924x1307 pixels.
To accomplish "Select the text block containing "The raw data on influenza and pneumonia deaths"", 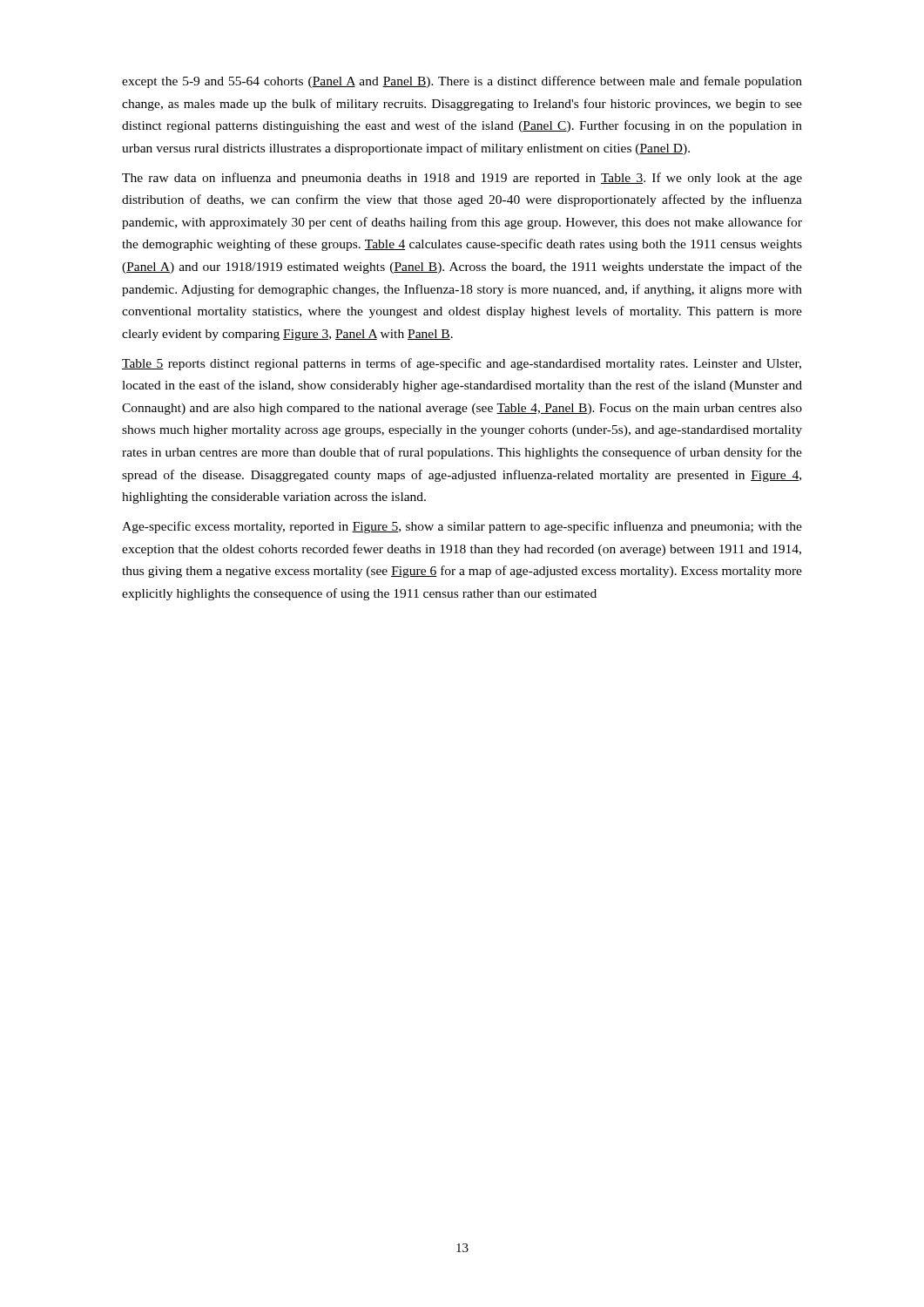I will (x=462, y=255).
